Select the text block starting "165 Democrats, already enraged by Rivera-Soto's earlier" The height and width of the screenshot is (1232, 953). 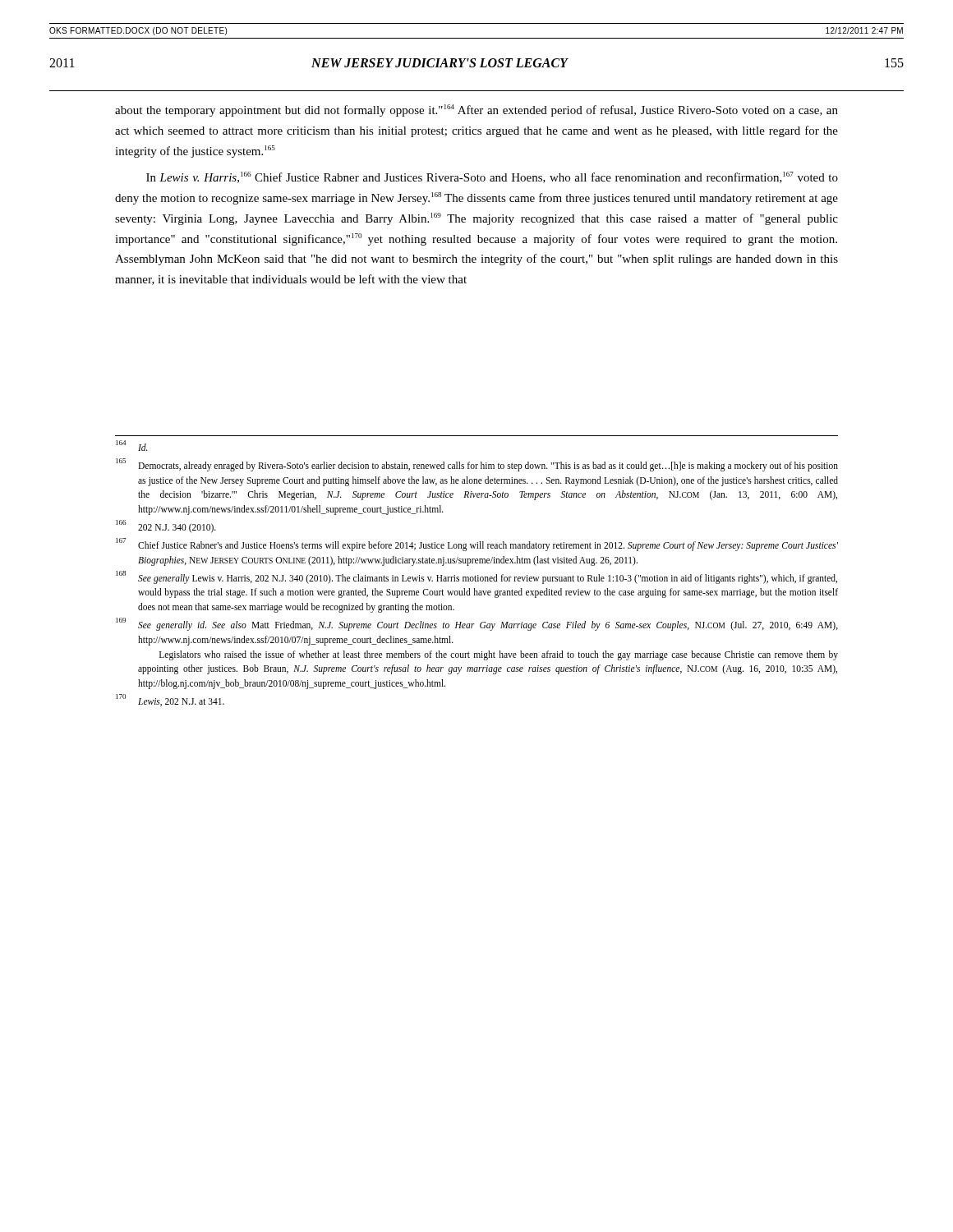(x=476, y=487)
